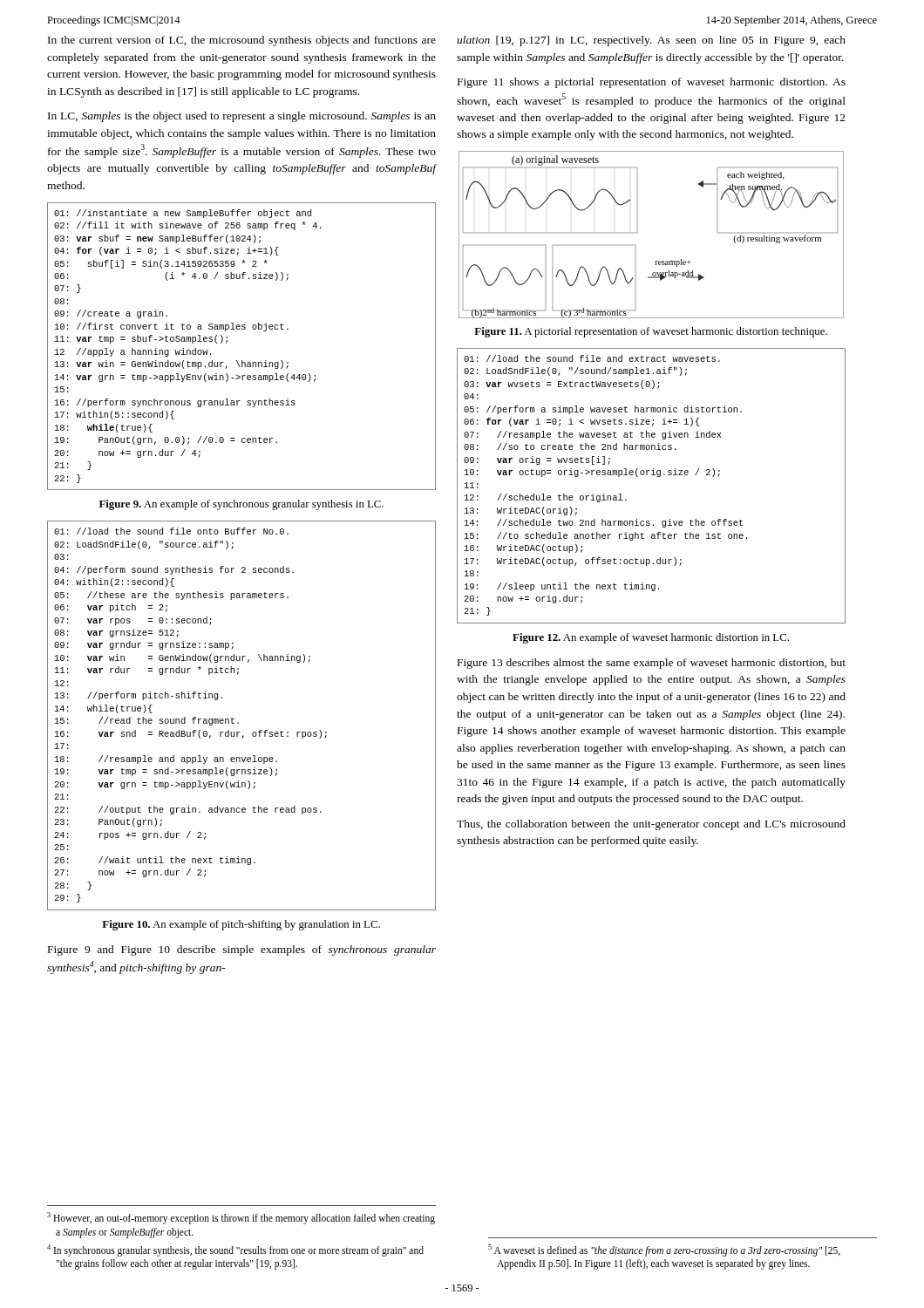Click the passage that begins "Thus, the collaboration between the"

[x=651, y=832]
